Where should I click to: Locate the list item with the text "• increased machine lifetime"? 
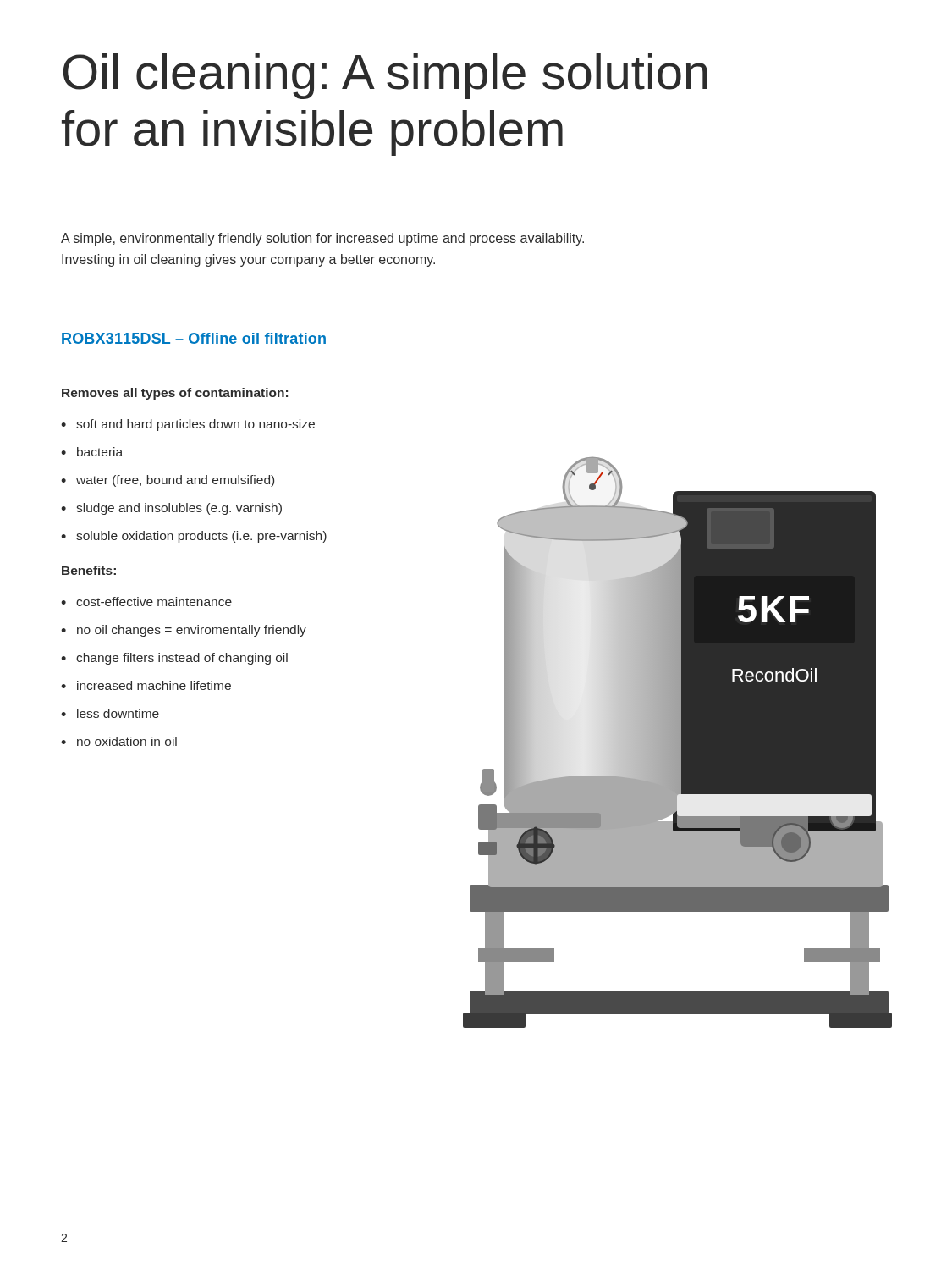[x=146, y=687]
